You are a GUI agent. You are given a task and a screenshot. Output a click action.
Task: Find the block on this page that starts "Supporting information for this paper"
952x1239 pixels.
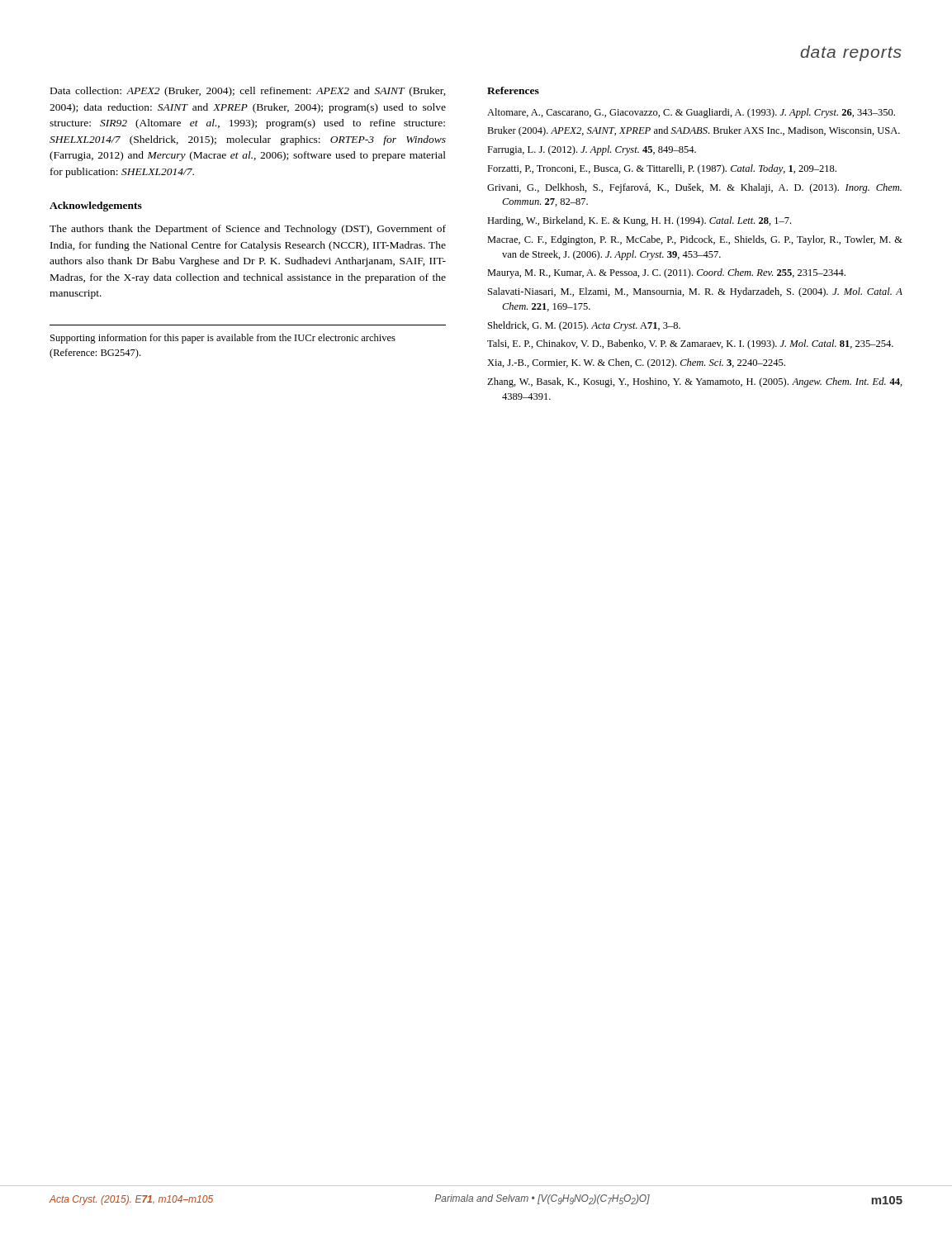222,345
